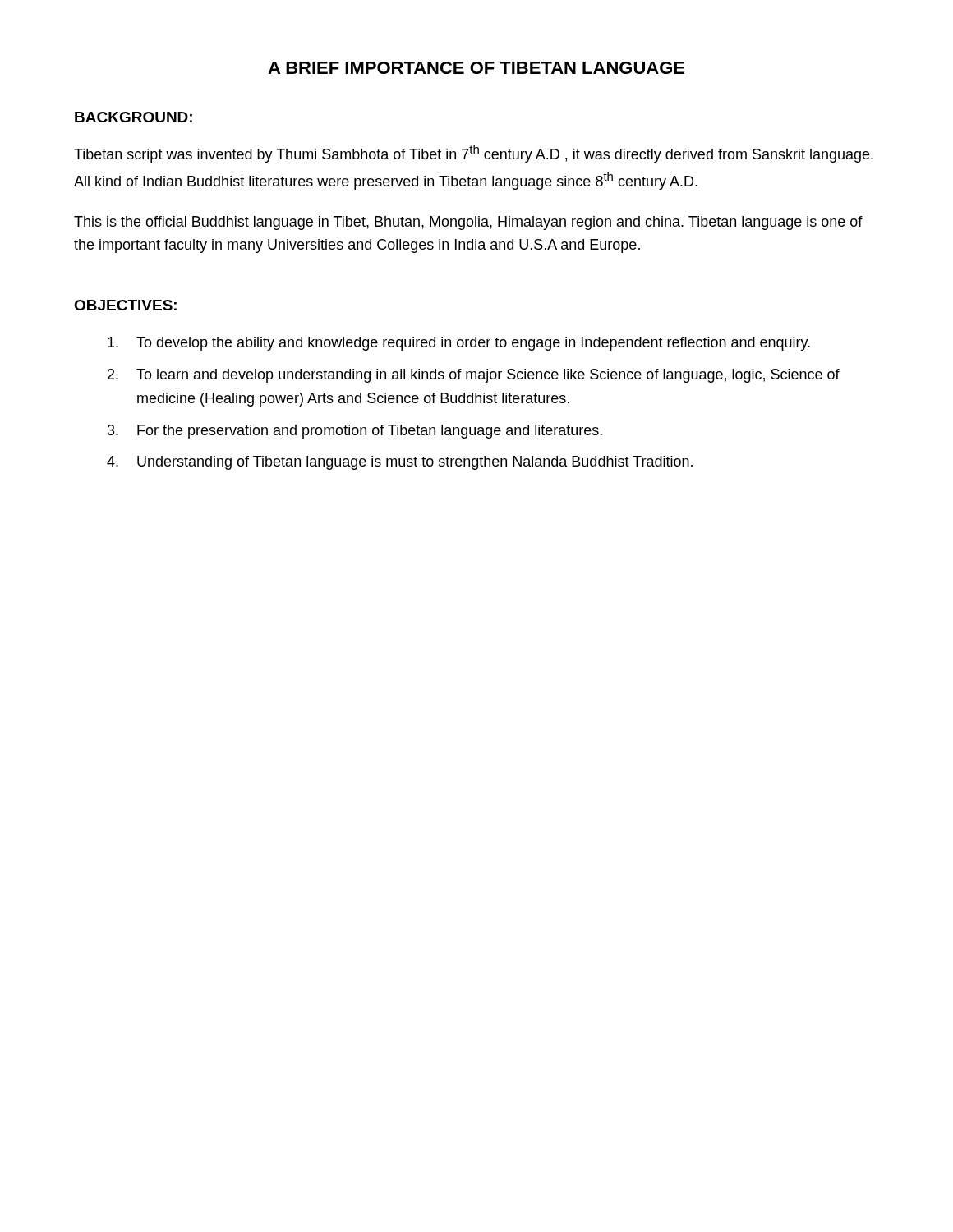The width and height of the screenshot is (953, 1232).
Task: Locate the block of text that opens with "Tibetan script was invented by Thumi"
Action: (x=474, y=166)
